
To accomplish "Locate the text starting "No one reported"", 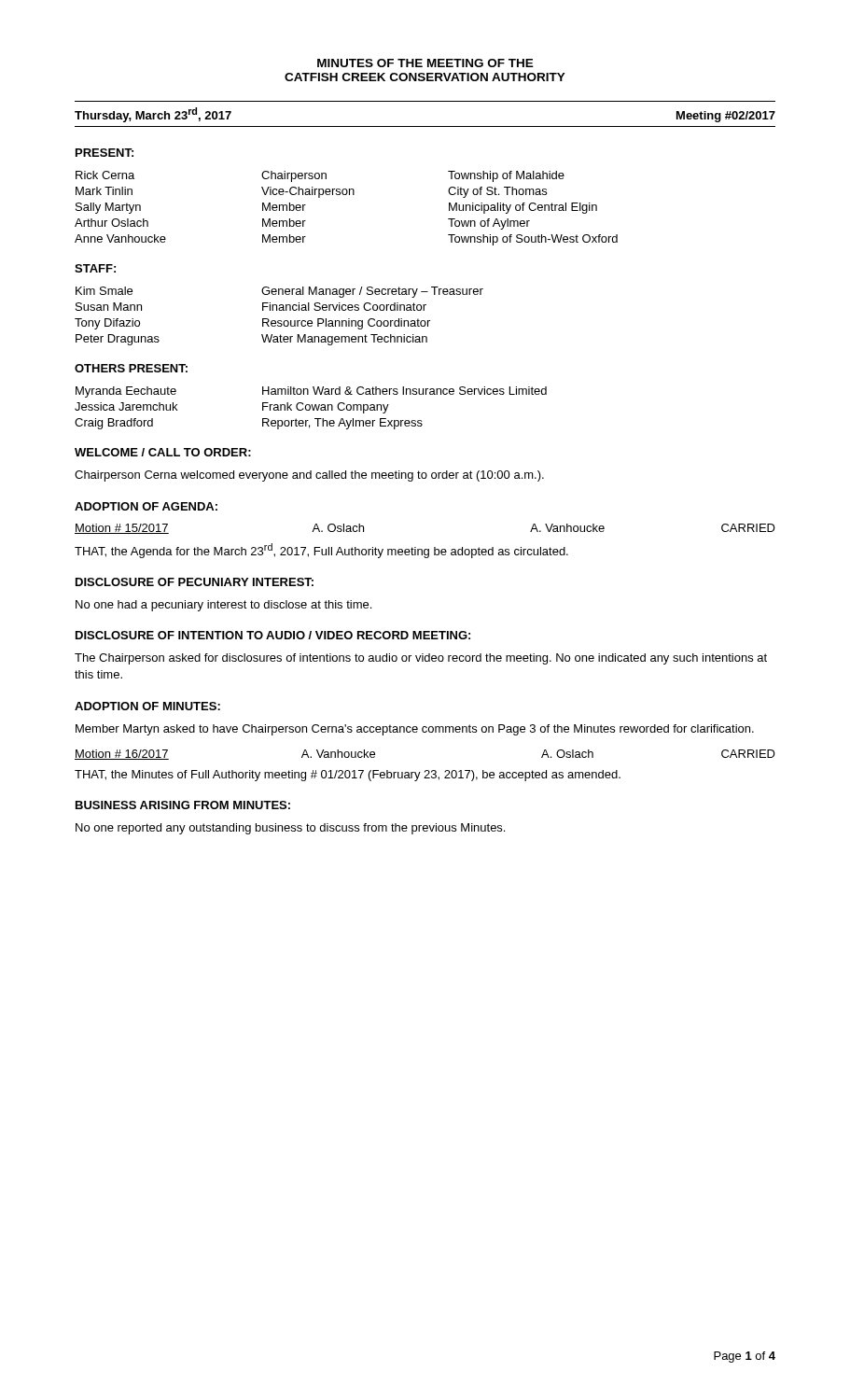I will [290, 827].
